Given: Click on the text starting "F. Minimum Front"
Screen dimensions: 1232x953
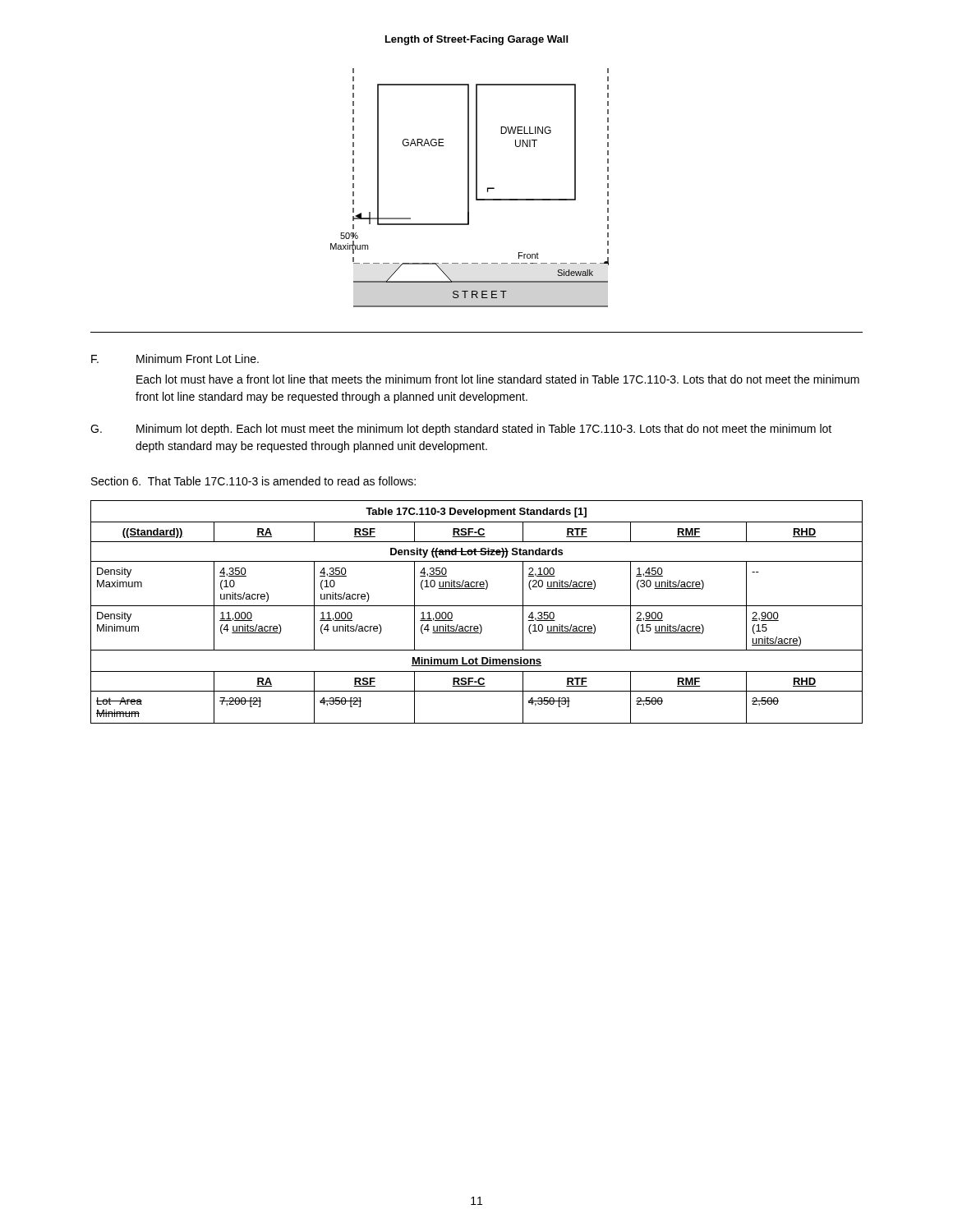Looking at the screenshot, I should [476, 378].
